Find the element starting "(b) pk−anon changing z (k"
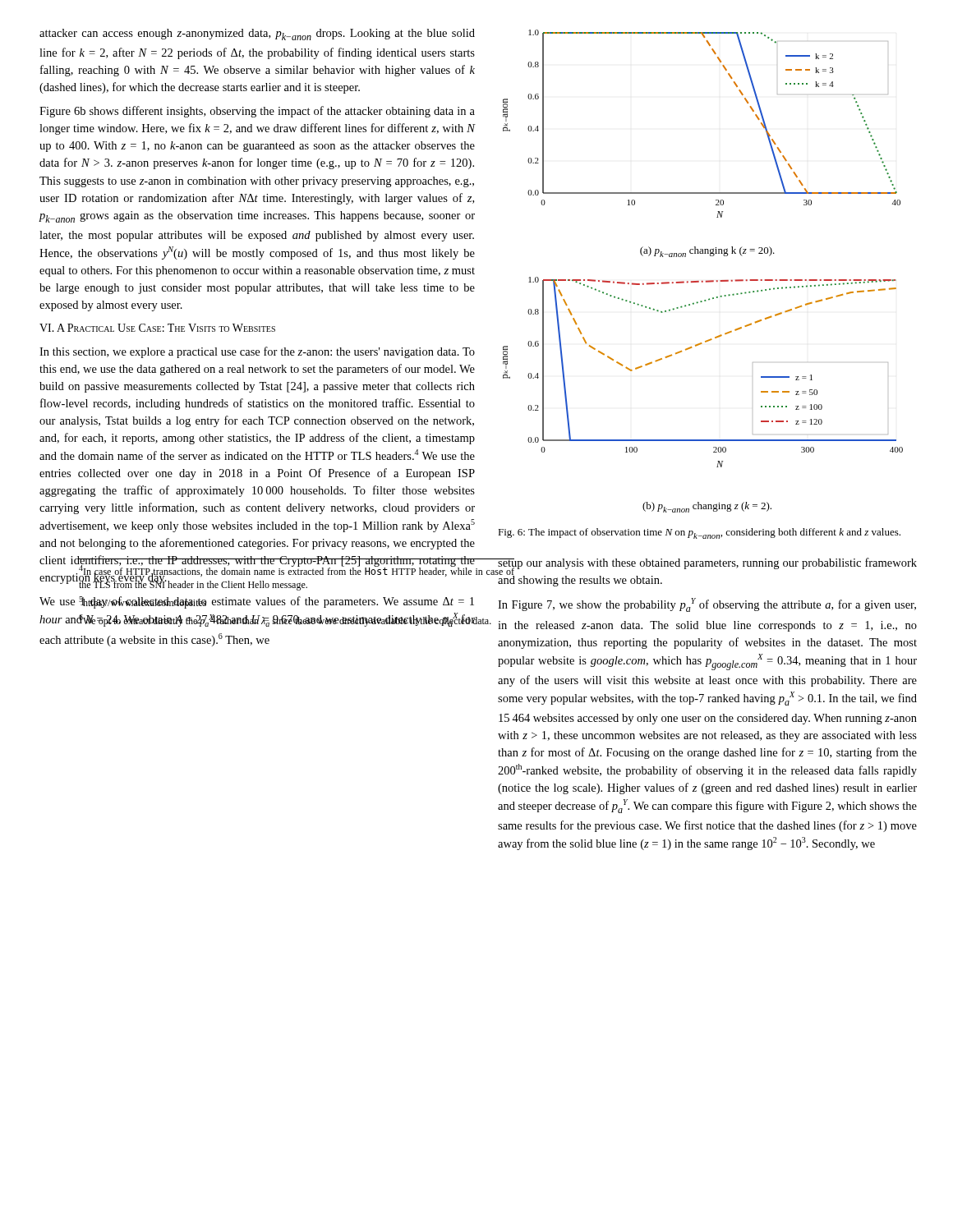Screen dimensions: 1232x953 [707, 507]
